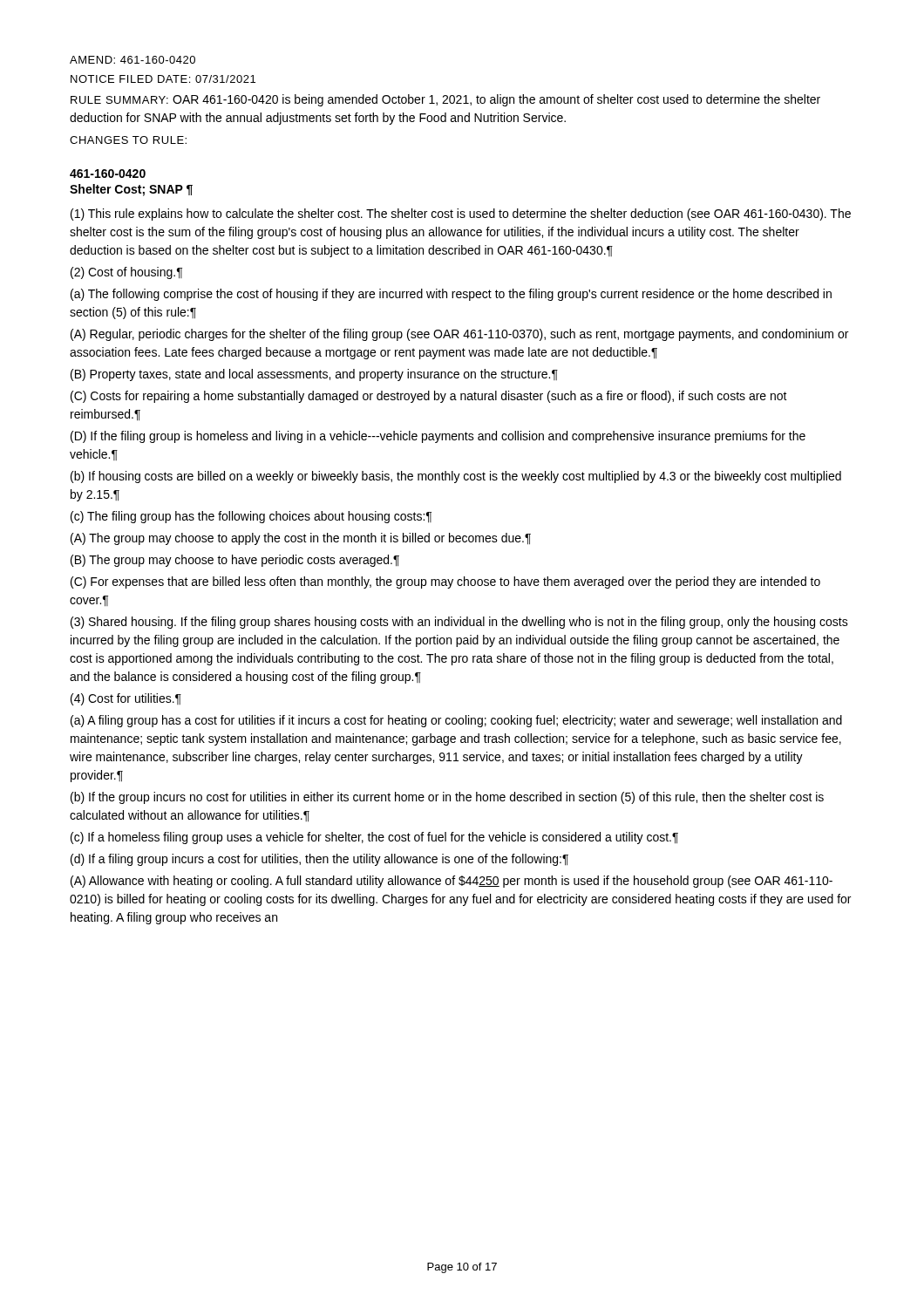Viewport: 924px width, 1308px height.
Task: Select the block starting "(a) The following comprise the cost of"
Action: click(451, 303)
